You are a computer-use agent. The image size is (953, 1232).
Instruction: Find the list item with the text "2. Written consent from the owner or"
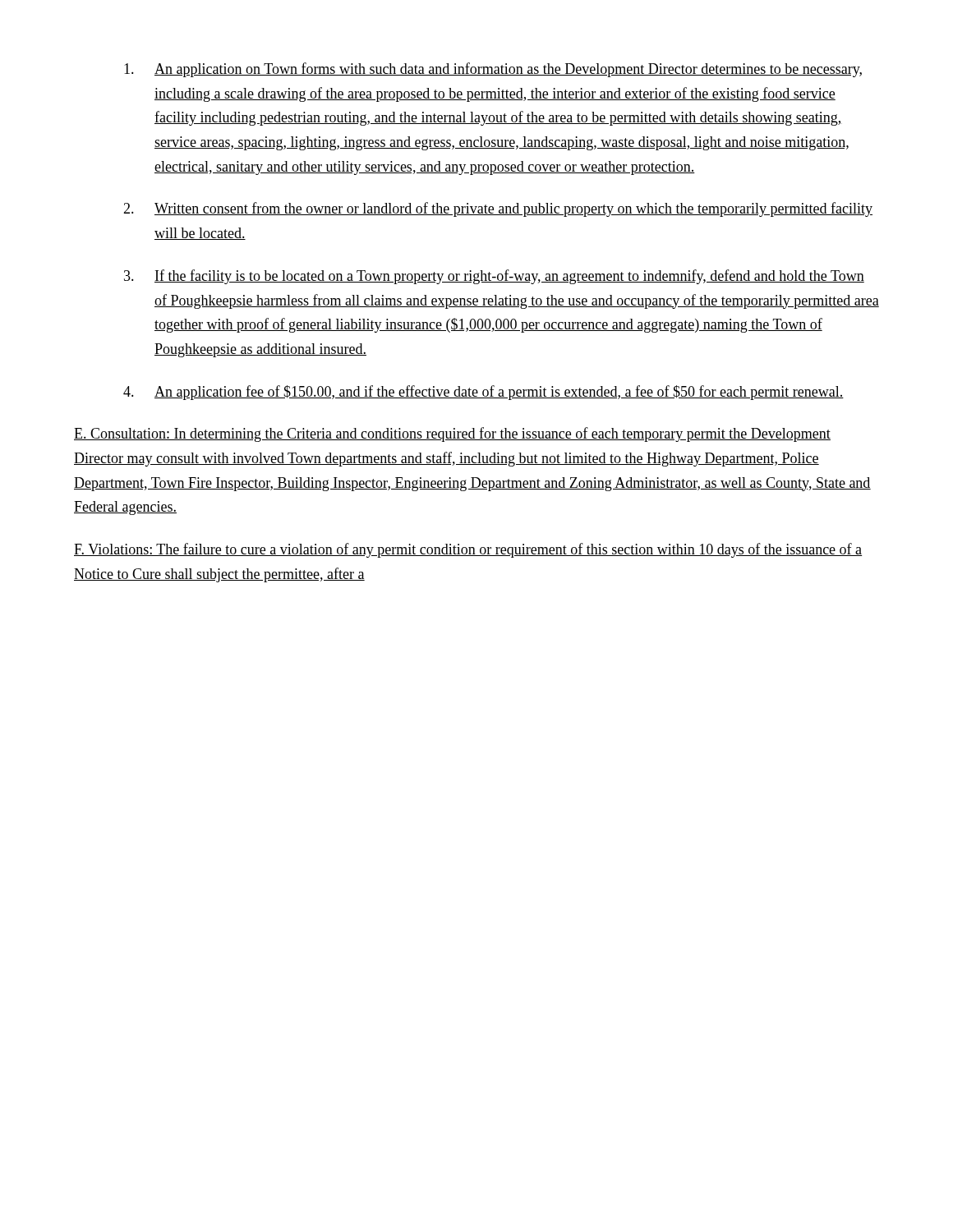coord(501,222)
